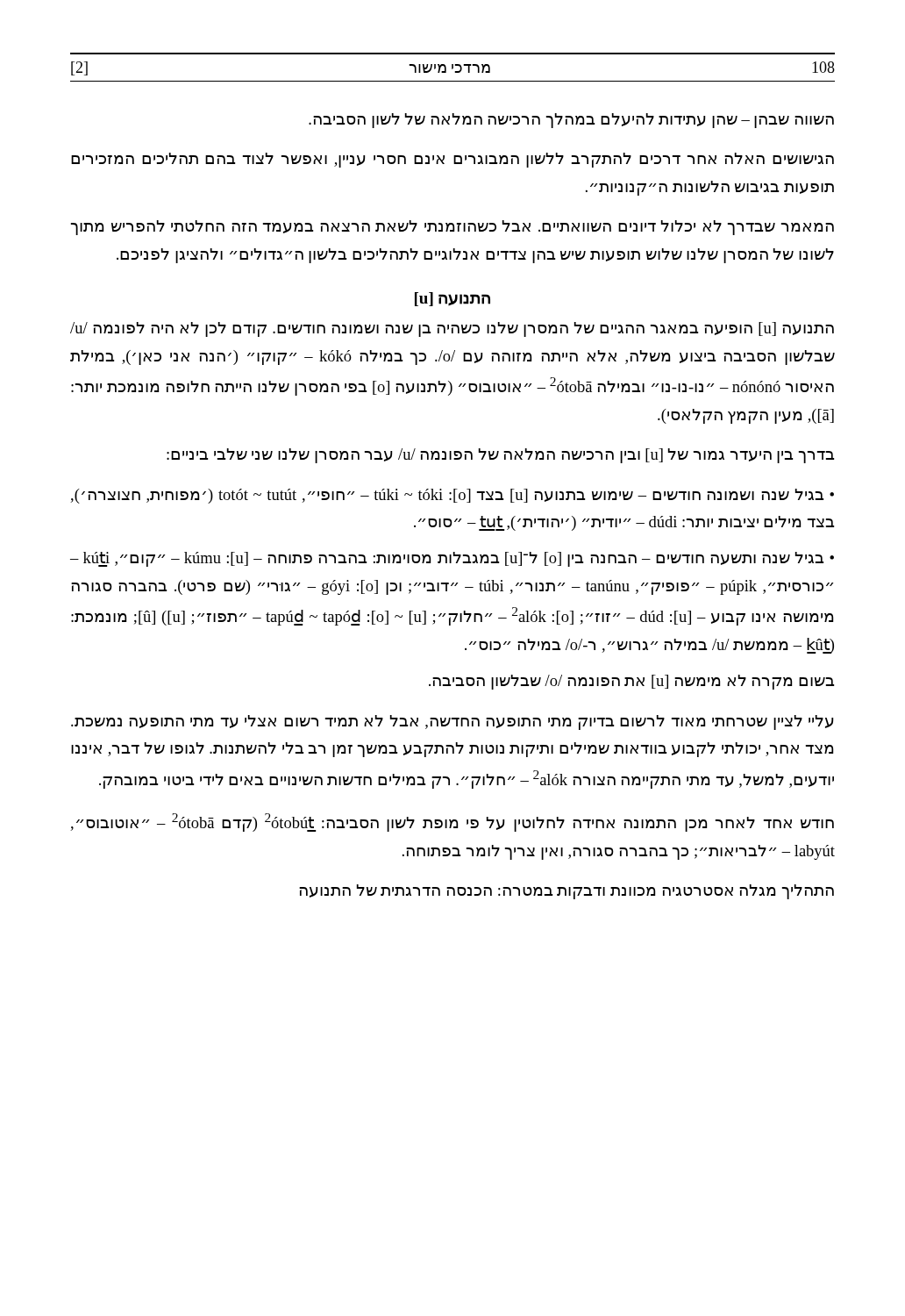Screen dimensions: 1316x905
Task: Navigate to the region starting "בגיל שנה ותשעה חודשים"
Action: [x=452, y=602]
